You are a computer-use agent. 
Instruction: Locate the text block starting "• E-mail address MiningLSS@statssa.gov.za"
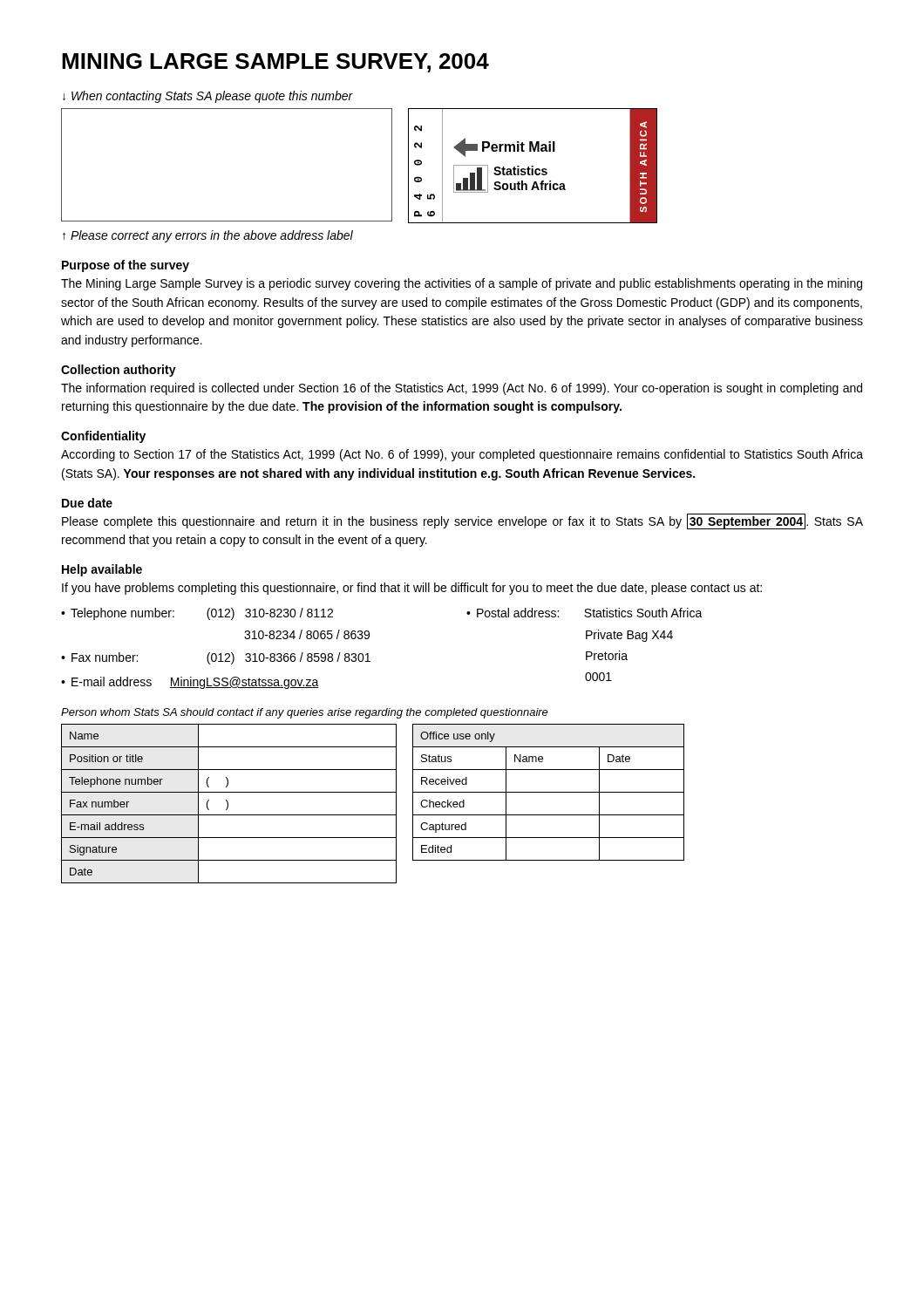pos(190,683)
